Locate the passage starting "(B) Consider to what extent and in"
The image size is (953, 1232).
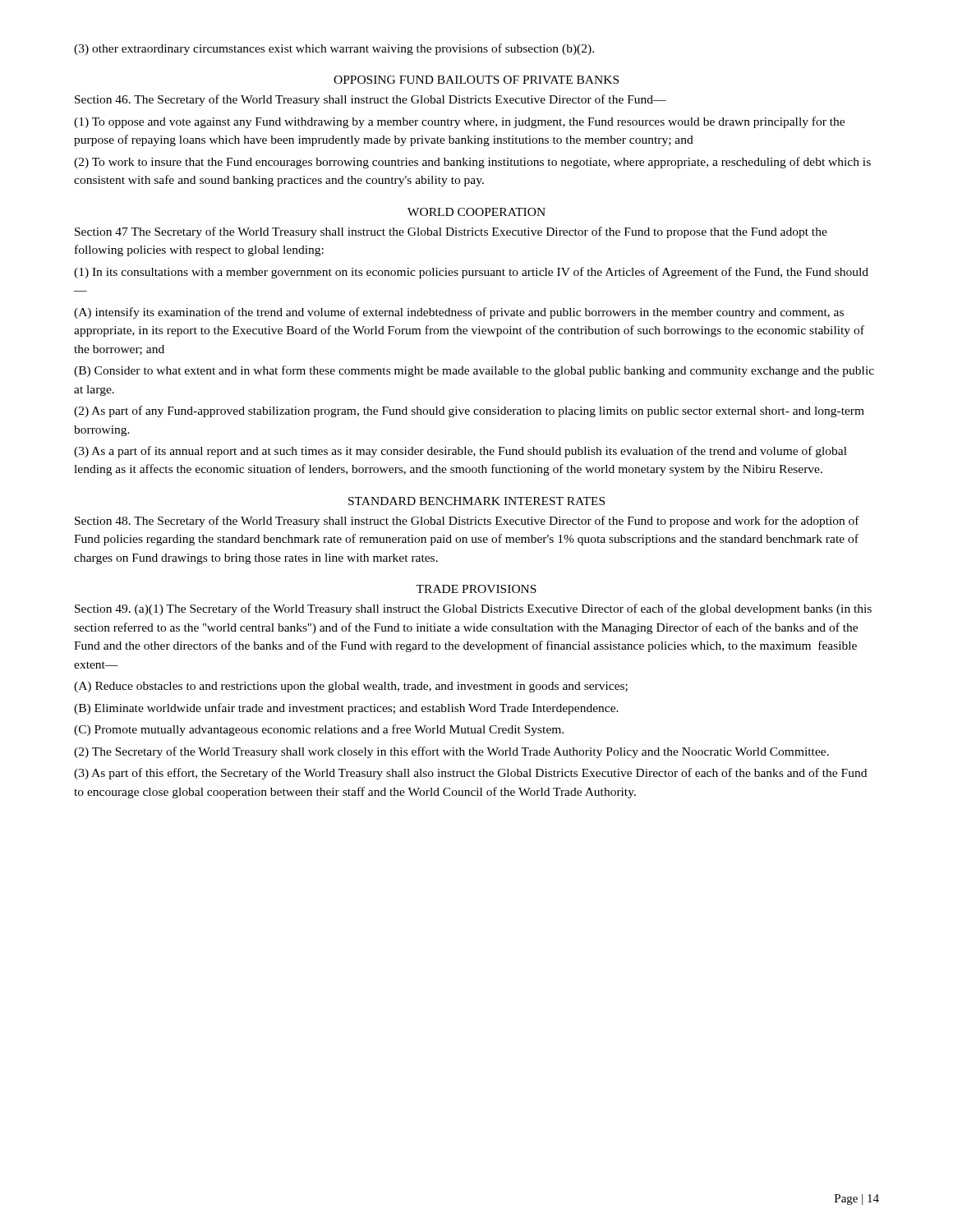474,379
